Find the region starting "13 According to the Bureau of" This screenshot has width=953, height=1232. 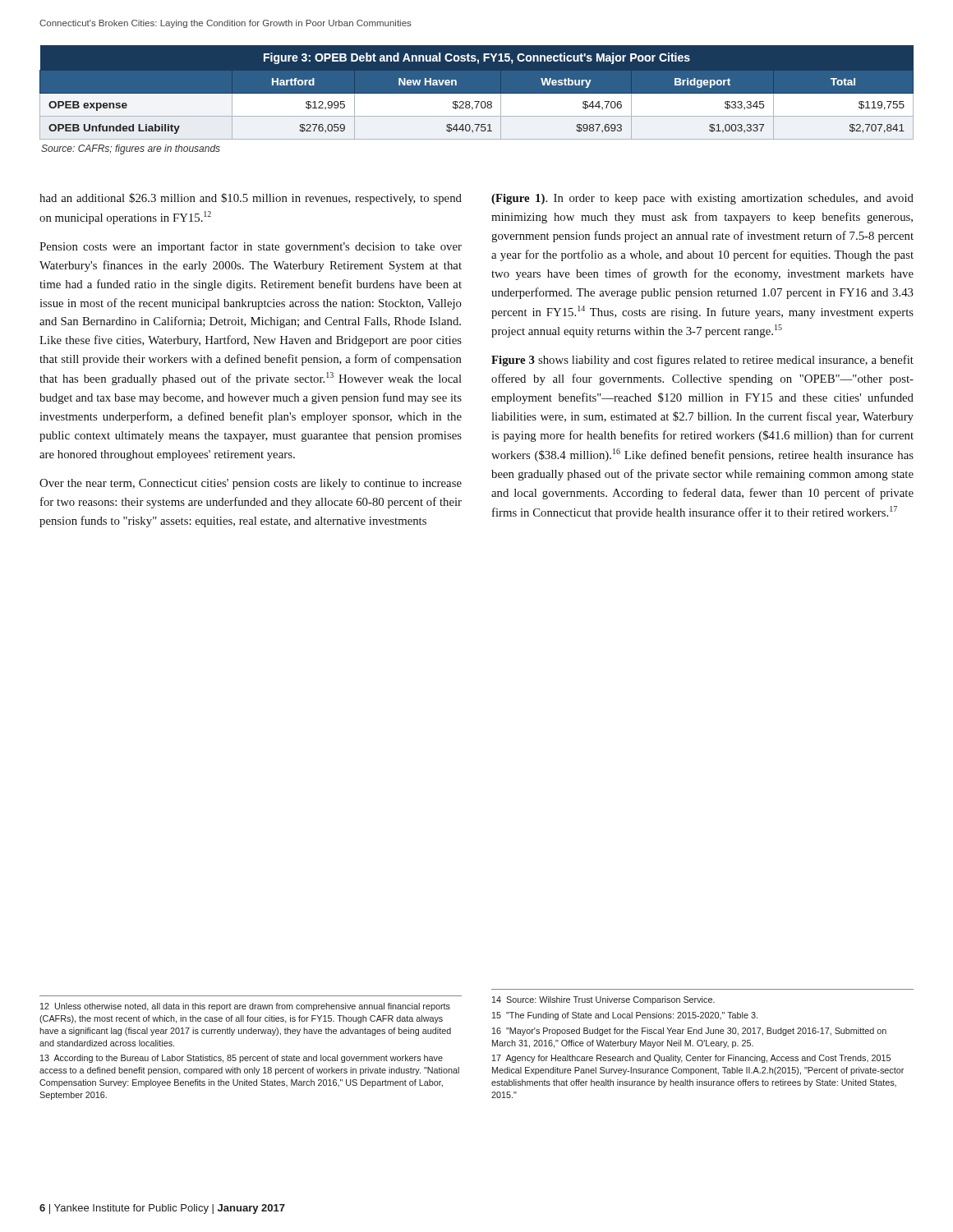(249, 1077)
